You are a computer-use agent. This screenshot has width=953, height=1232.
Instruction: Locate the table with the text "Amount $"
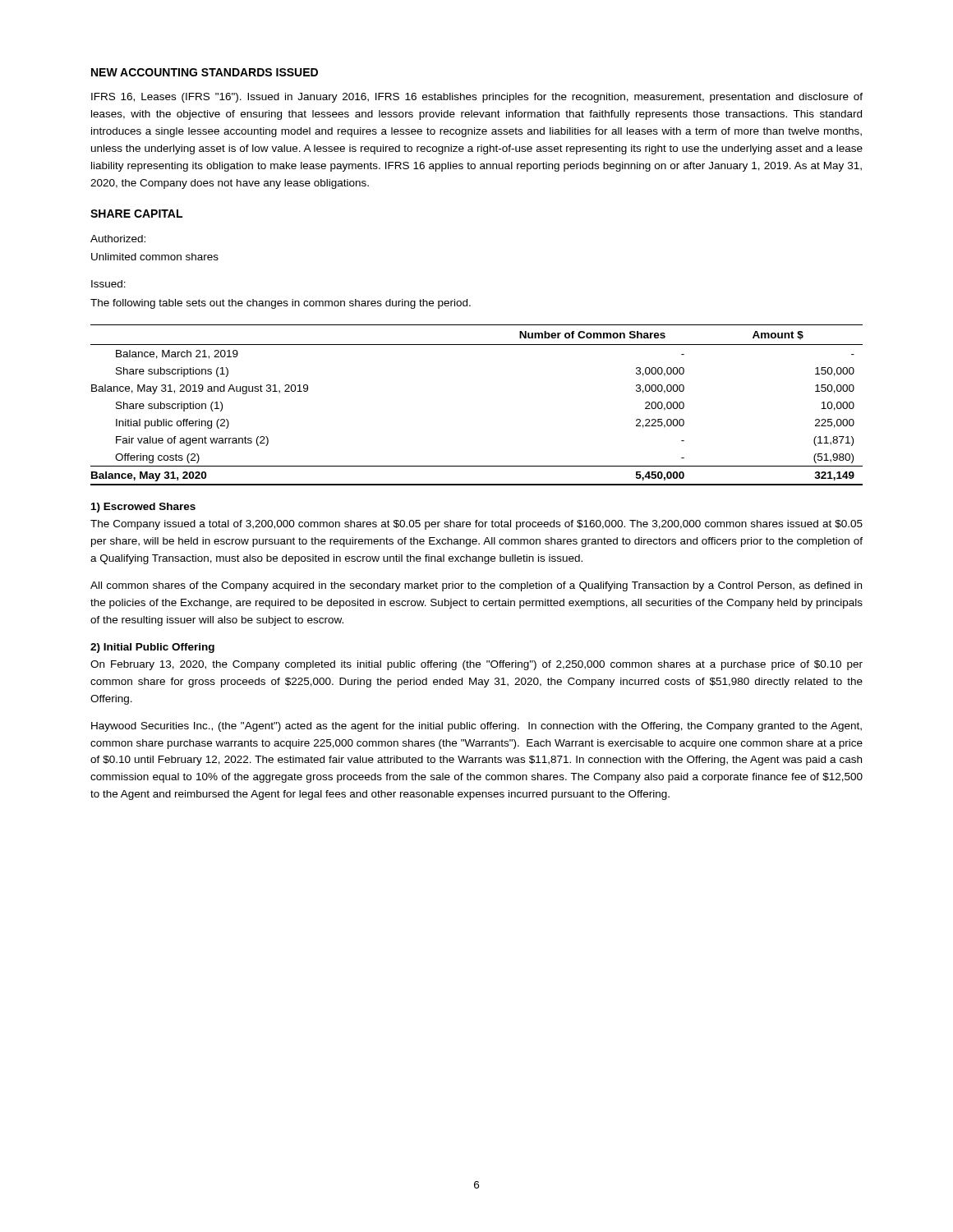pyautogui.click(x=476, y=405)
